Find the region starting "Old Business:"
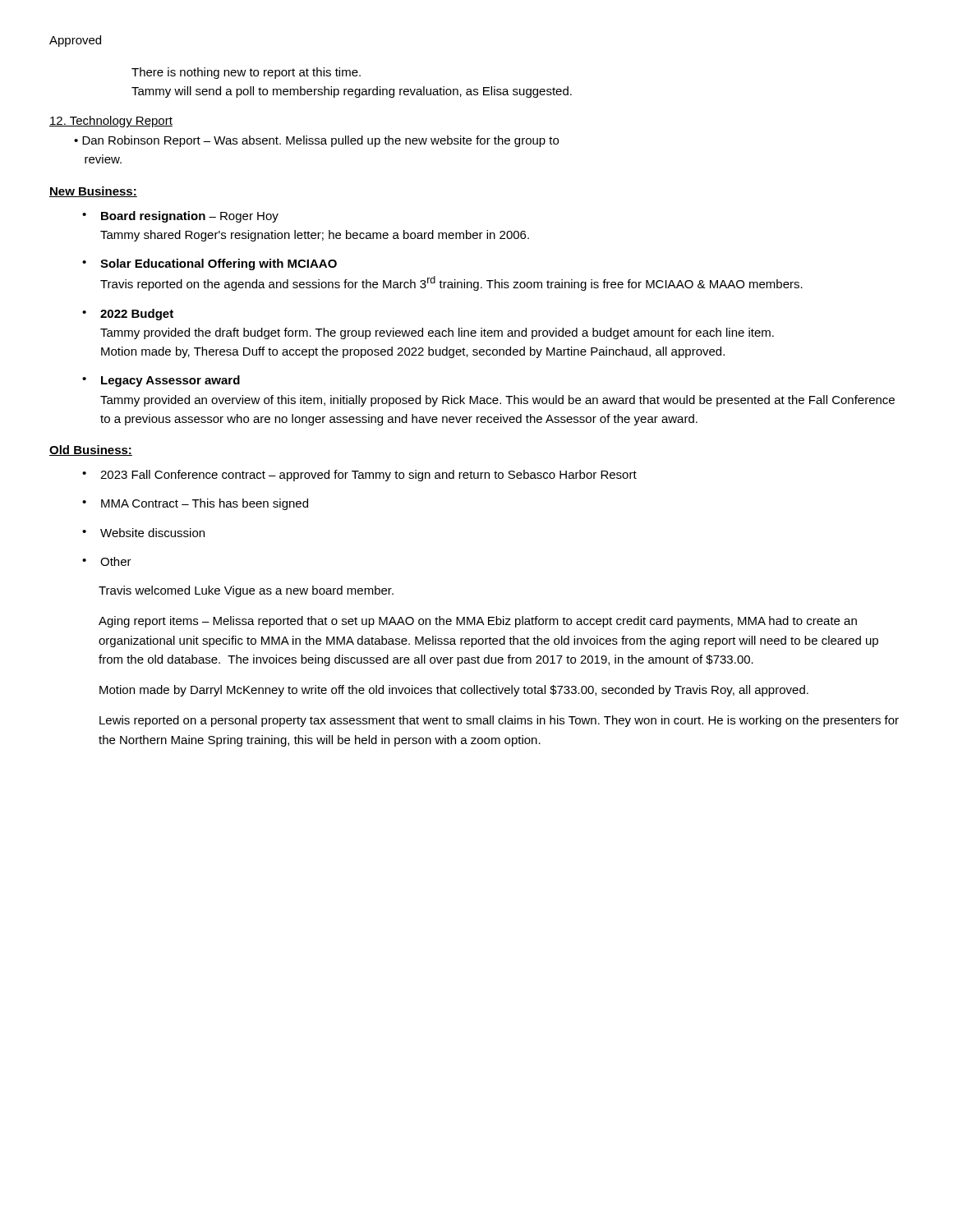This screenshot has width=953, height=1232. coord(91,450)
